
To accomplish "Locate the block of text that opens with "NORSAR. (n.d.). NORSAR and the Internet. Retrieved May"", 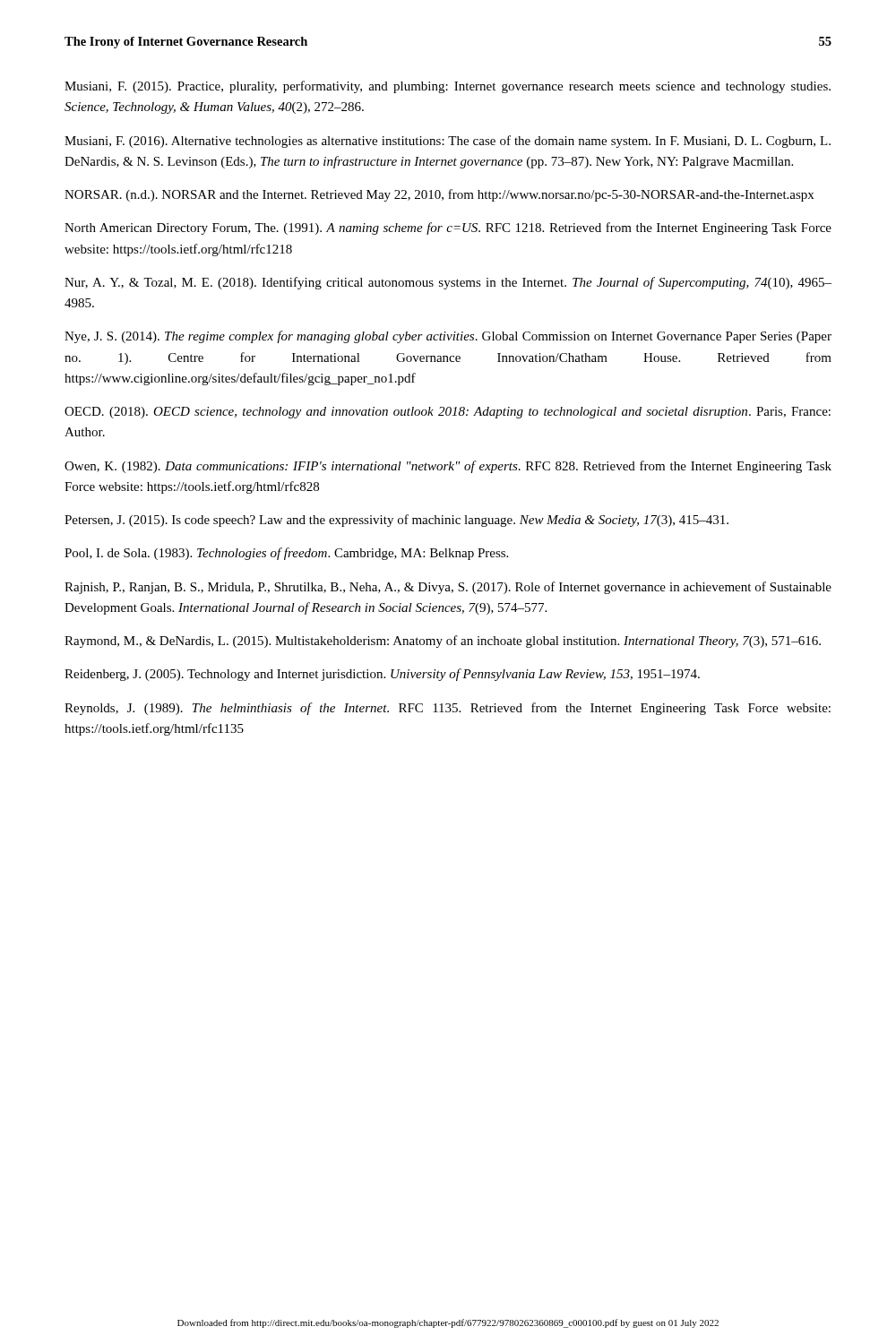I will pyautogui.click(x=439, y=194).
